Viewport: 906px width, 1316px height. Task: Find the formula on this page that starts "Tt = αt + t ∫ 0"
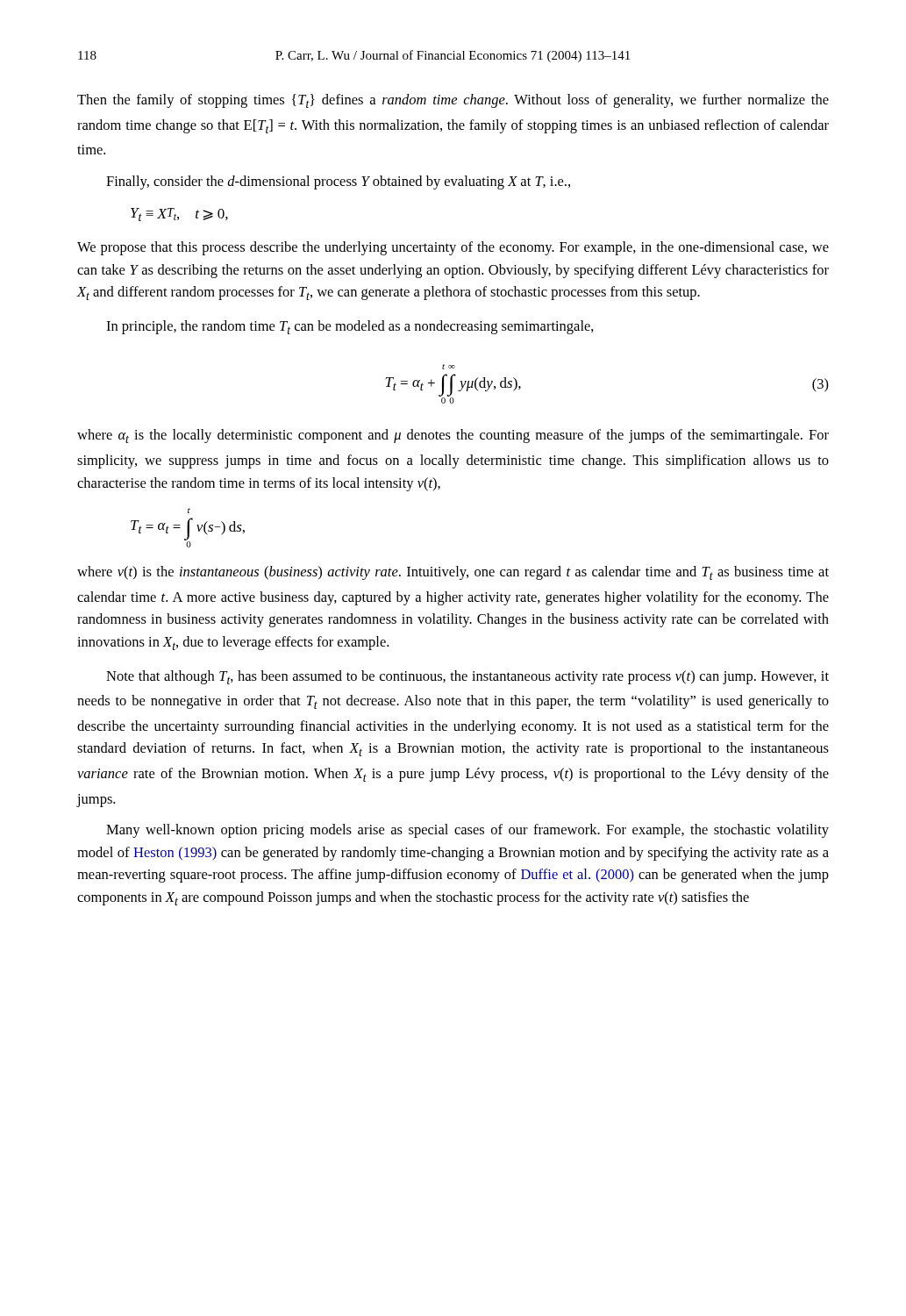pyautogui.click(x=453, y=384)
